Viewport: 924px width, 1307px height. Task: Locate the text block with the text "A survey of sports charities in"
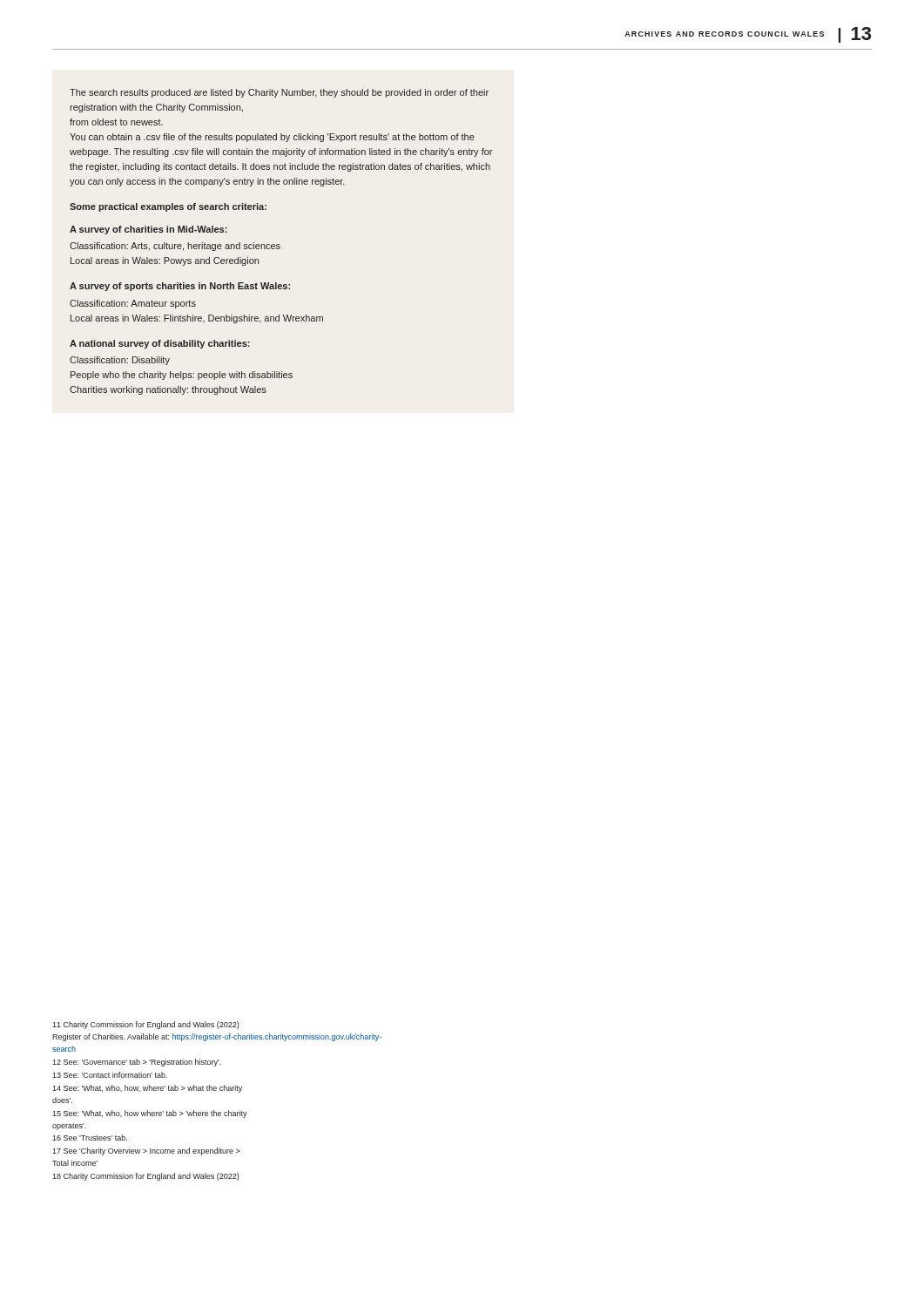(180, 287)
